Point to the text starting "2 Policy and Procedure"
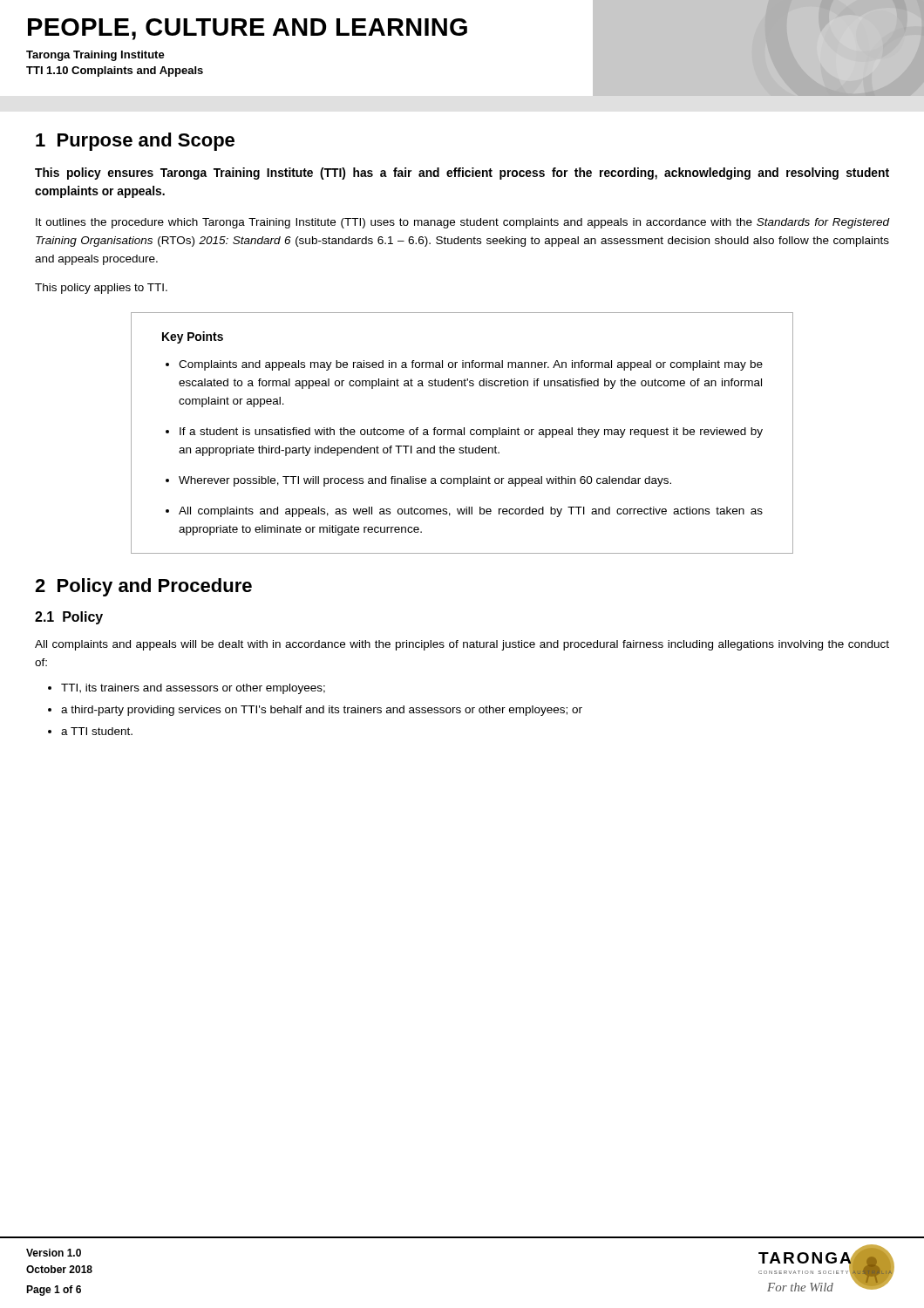This screenshot has height=1308, width=924. click(x=144, y=585)
